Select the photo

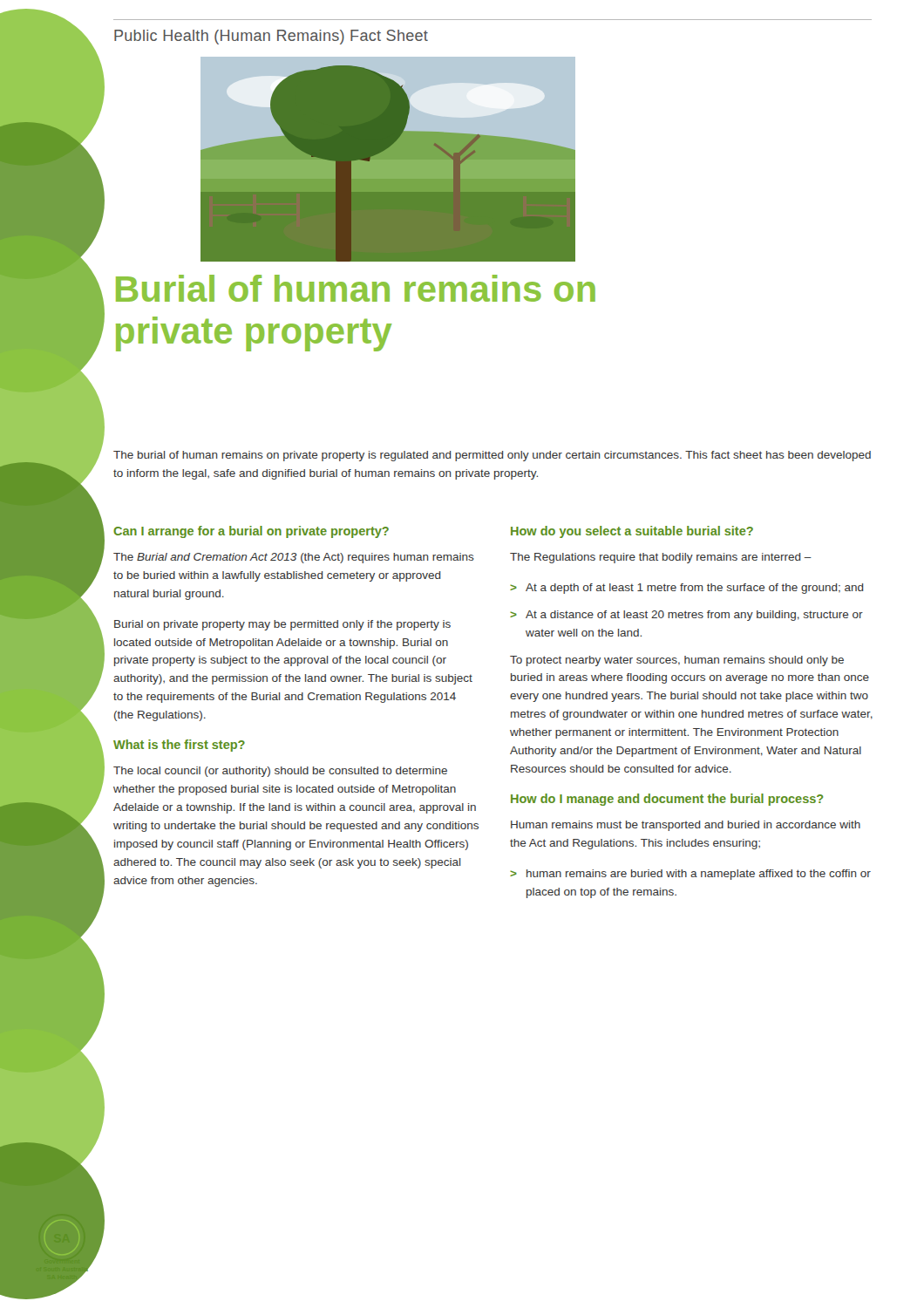388,159
